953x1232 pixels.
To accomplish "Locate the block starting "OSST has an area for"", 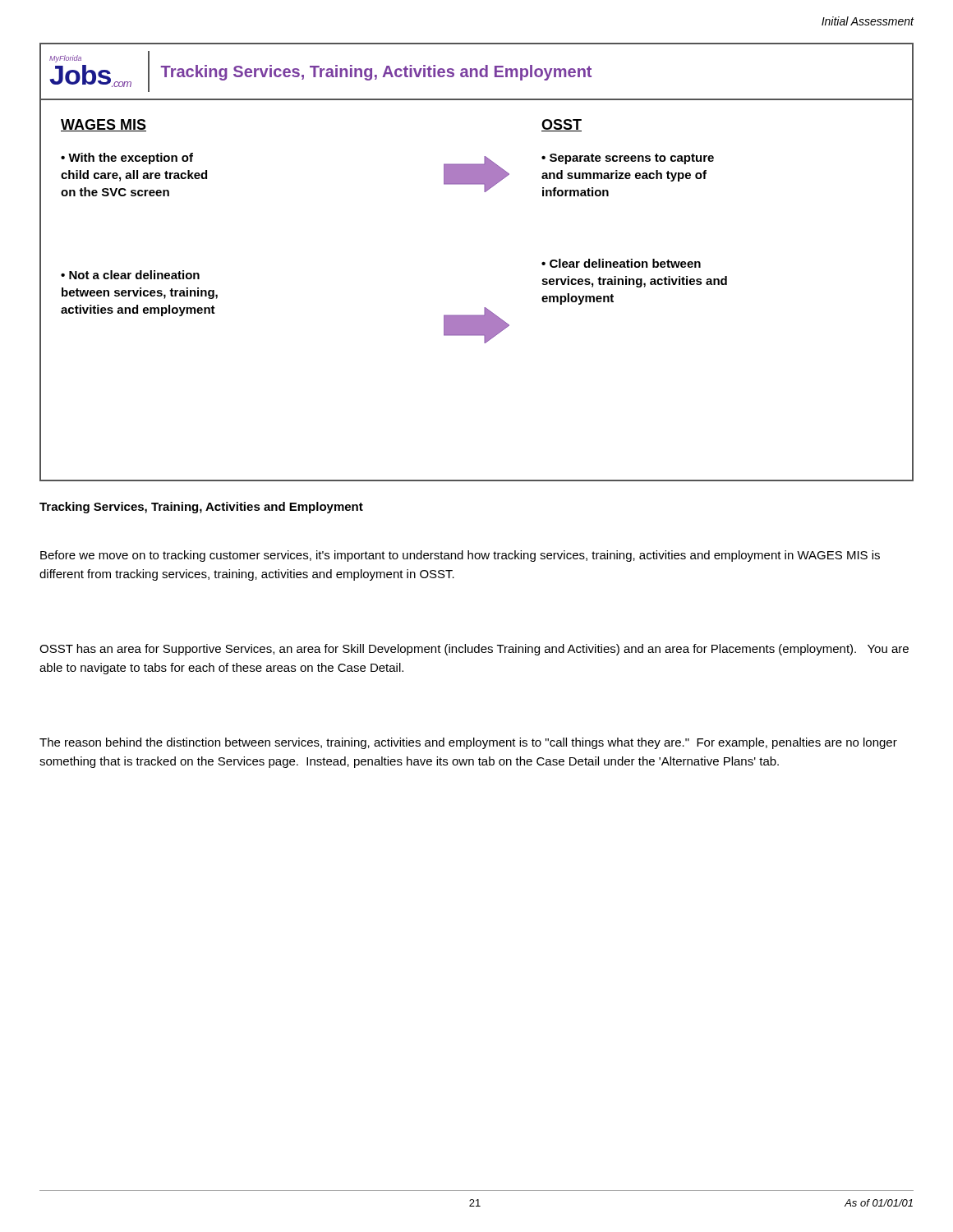I will pos(476,658).
